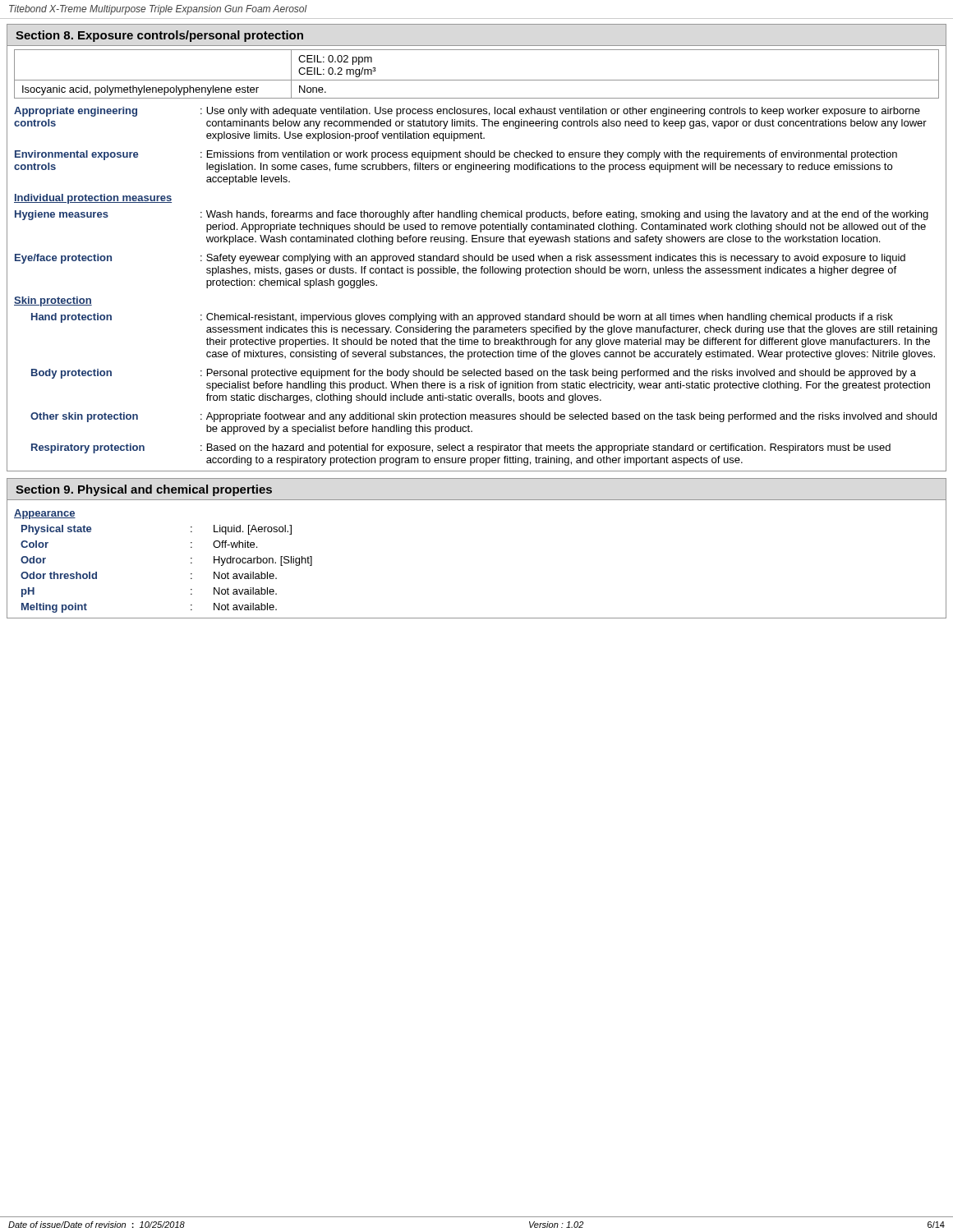The width and height of the screenshot is (953, 1232).
Task: Locate the block of text that opens with "Respiratory protection : Based on the hazard"
Action: point(485,453)
